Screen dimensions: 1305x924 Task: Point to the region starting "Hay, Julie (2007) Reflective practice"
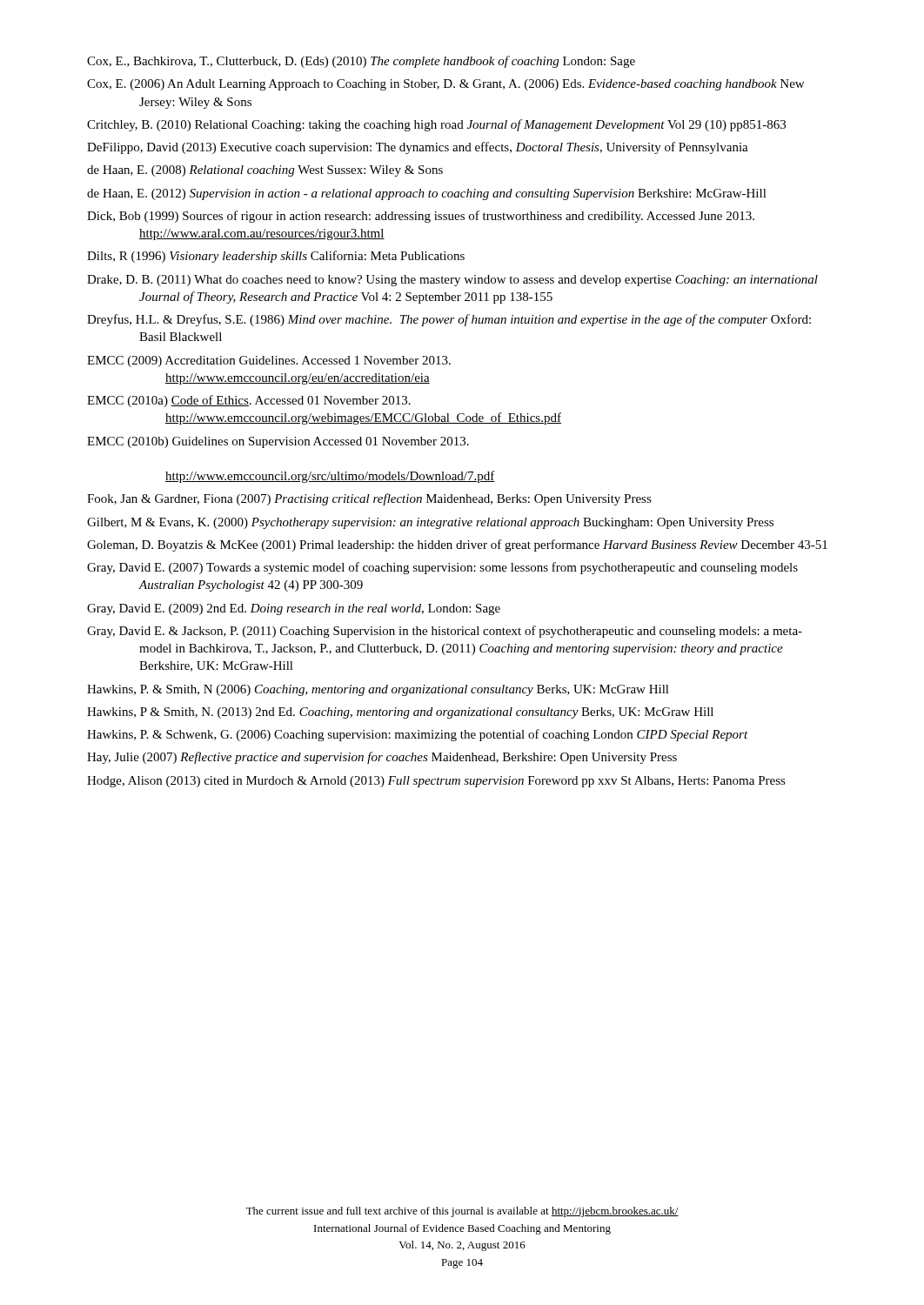[x=382, y=757]
